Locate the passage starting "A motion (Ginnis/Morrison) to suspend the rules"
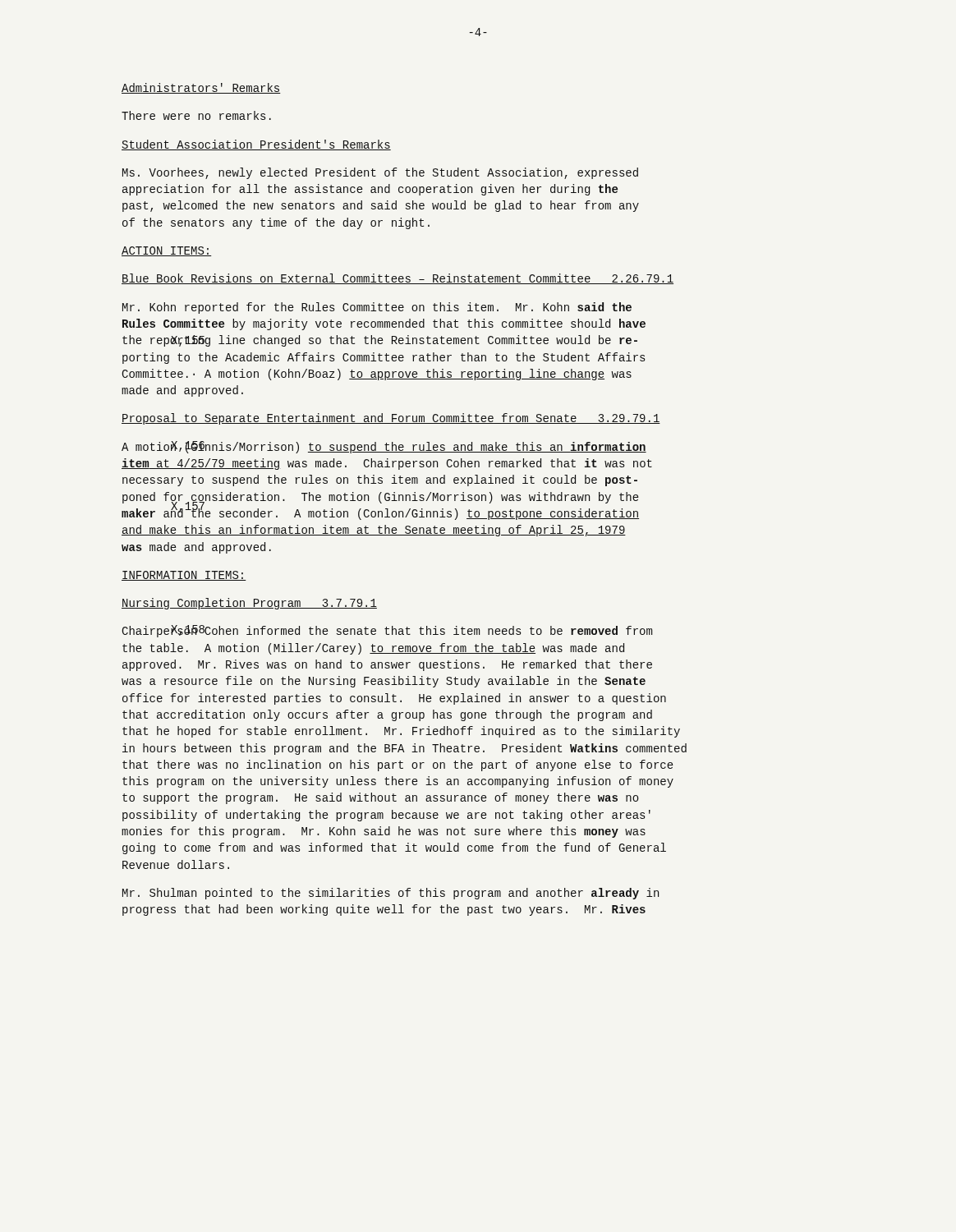 tap(387, 497)
